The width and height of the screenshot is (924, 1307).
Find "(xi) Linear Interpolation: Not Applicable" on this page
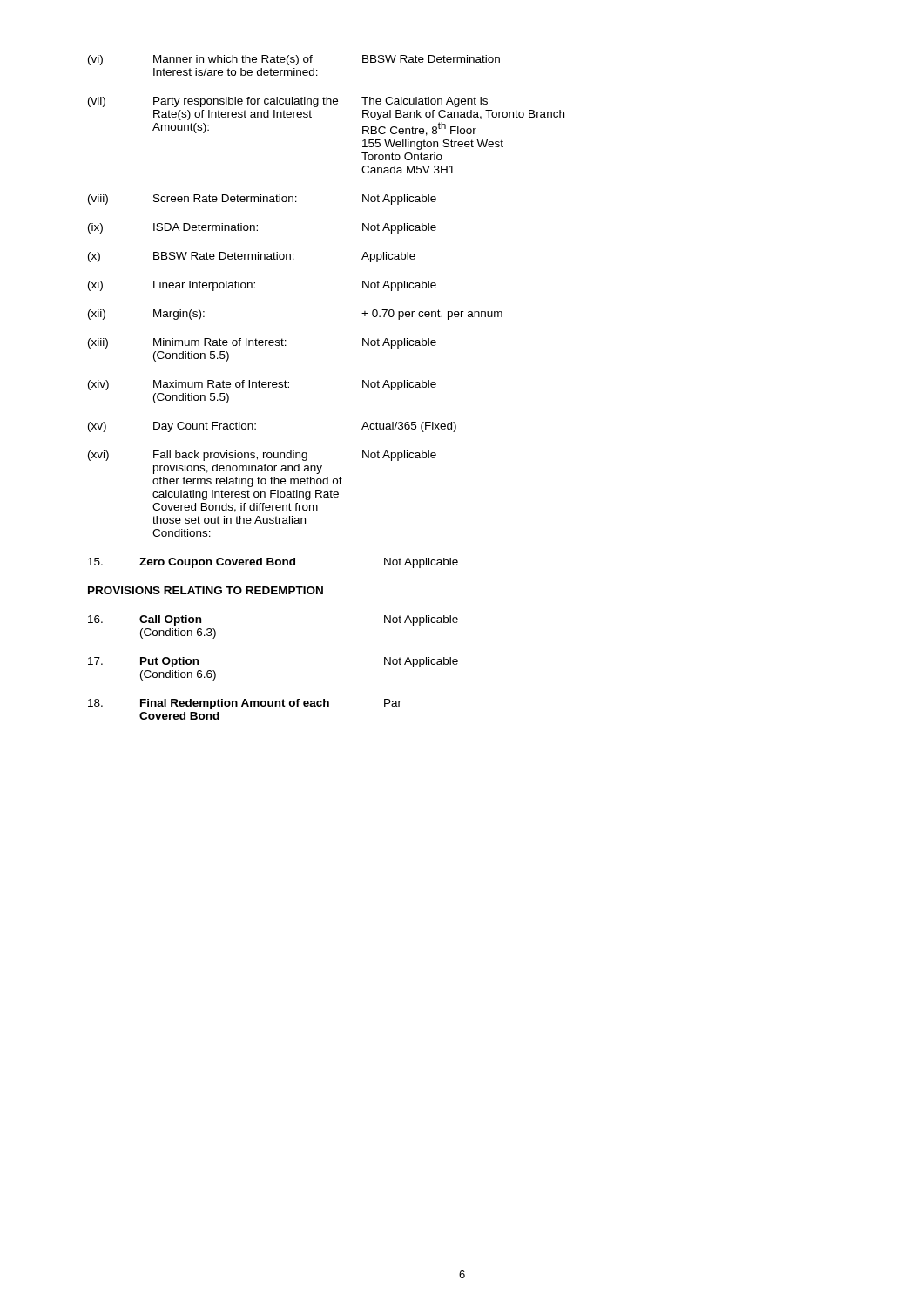tap(94, 285)
